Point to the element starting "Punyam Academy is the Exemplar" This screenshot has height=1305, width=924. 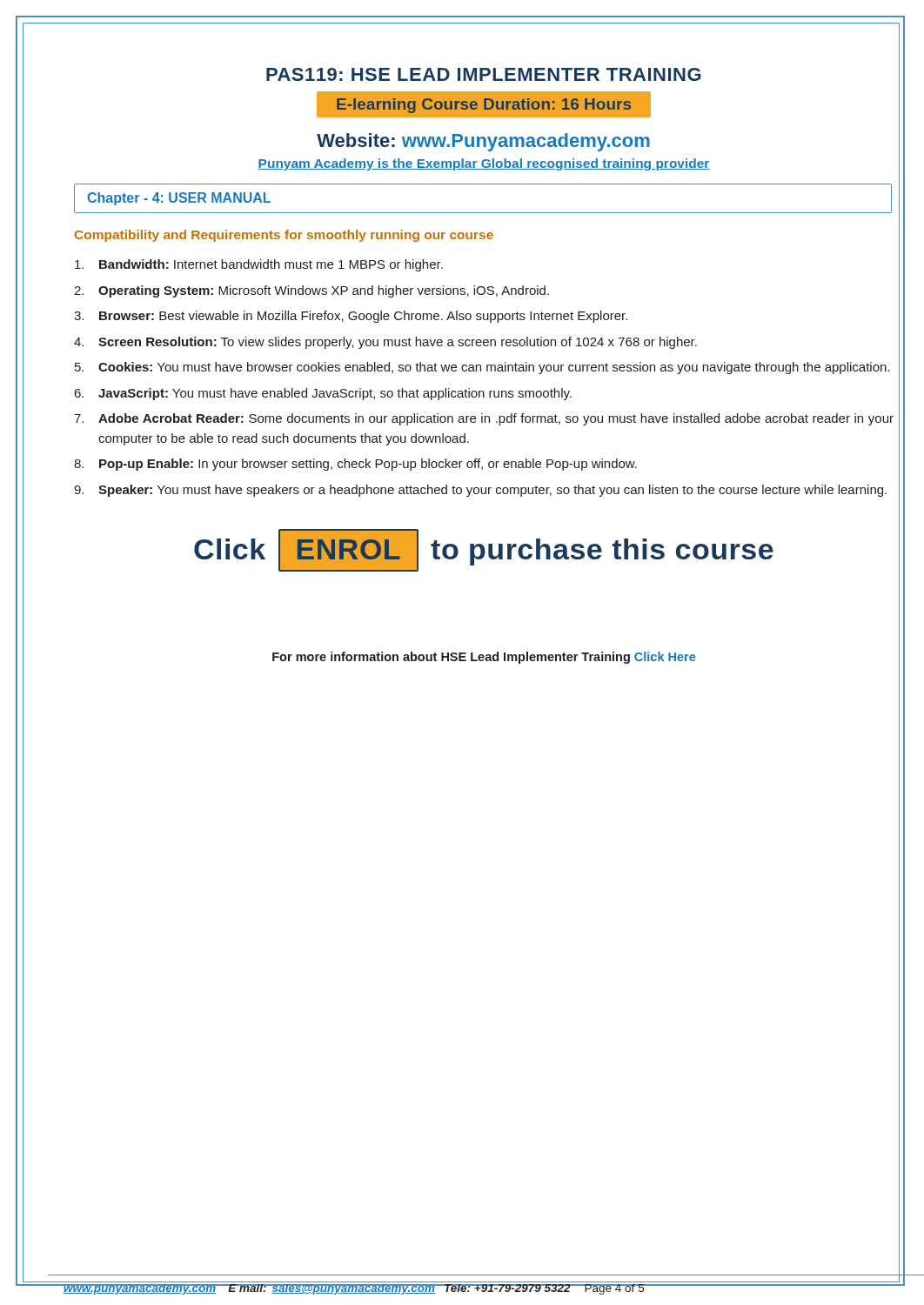pyautogui.click(x=484, y=163)
